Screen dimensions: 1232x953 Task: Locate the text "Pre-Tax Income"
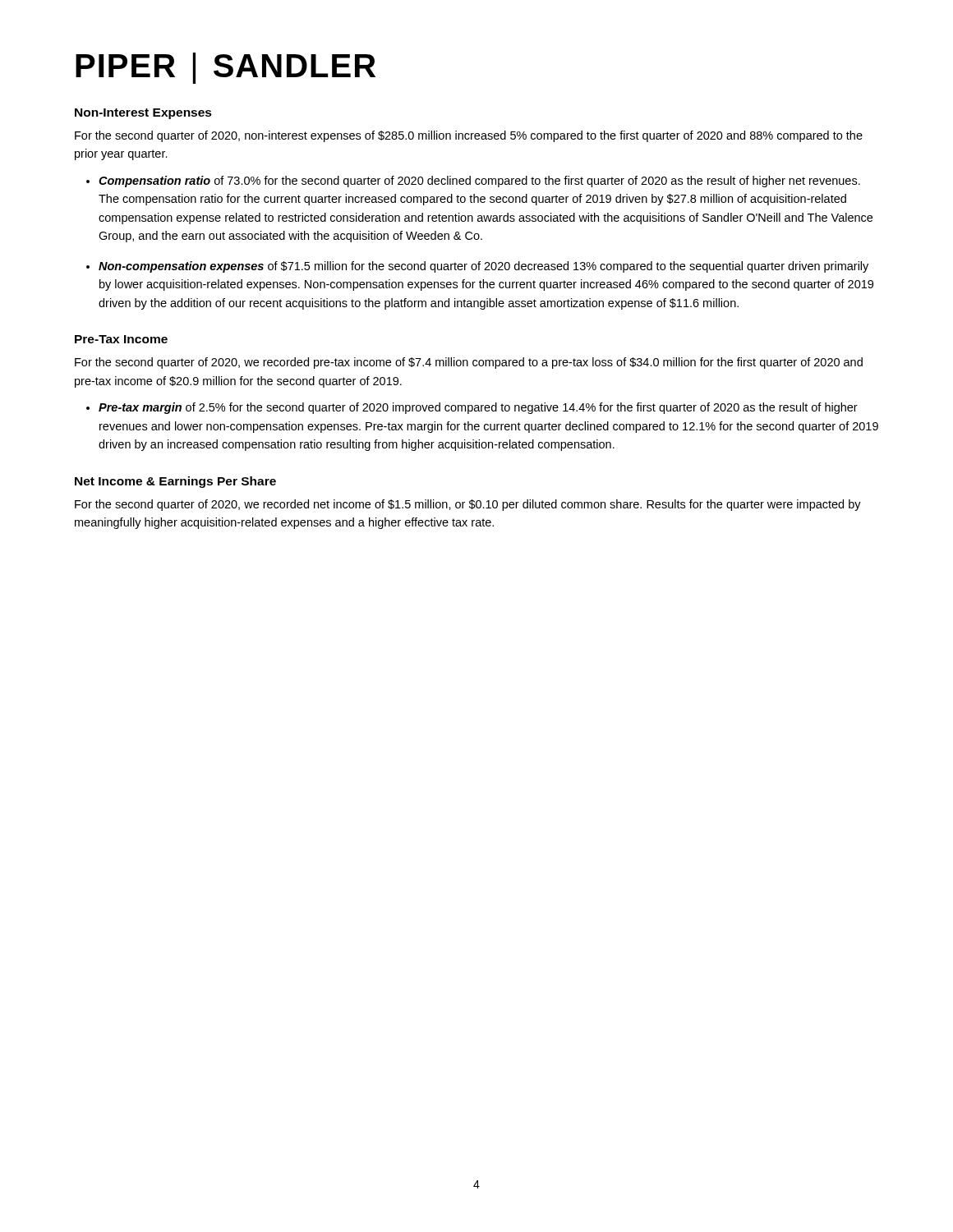coord(121,339)
